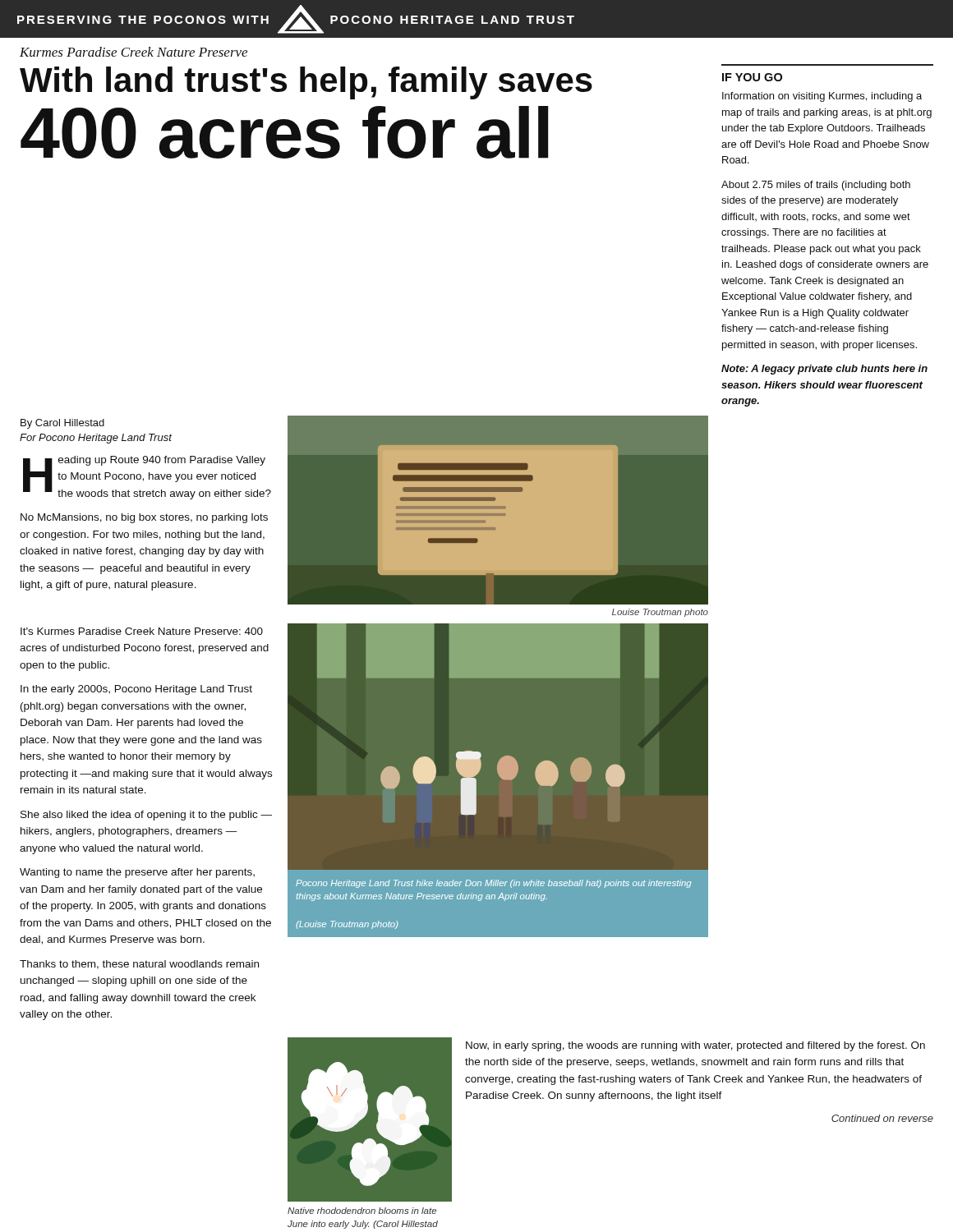Click where it says "Louise Troutman photo"
This screenshot has width=953, height=1232.
point(660,611)
